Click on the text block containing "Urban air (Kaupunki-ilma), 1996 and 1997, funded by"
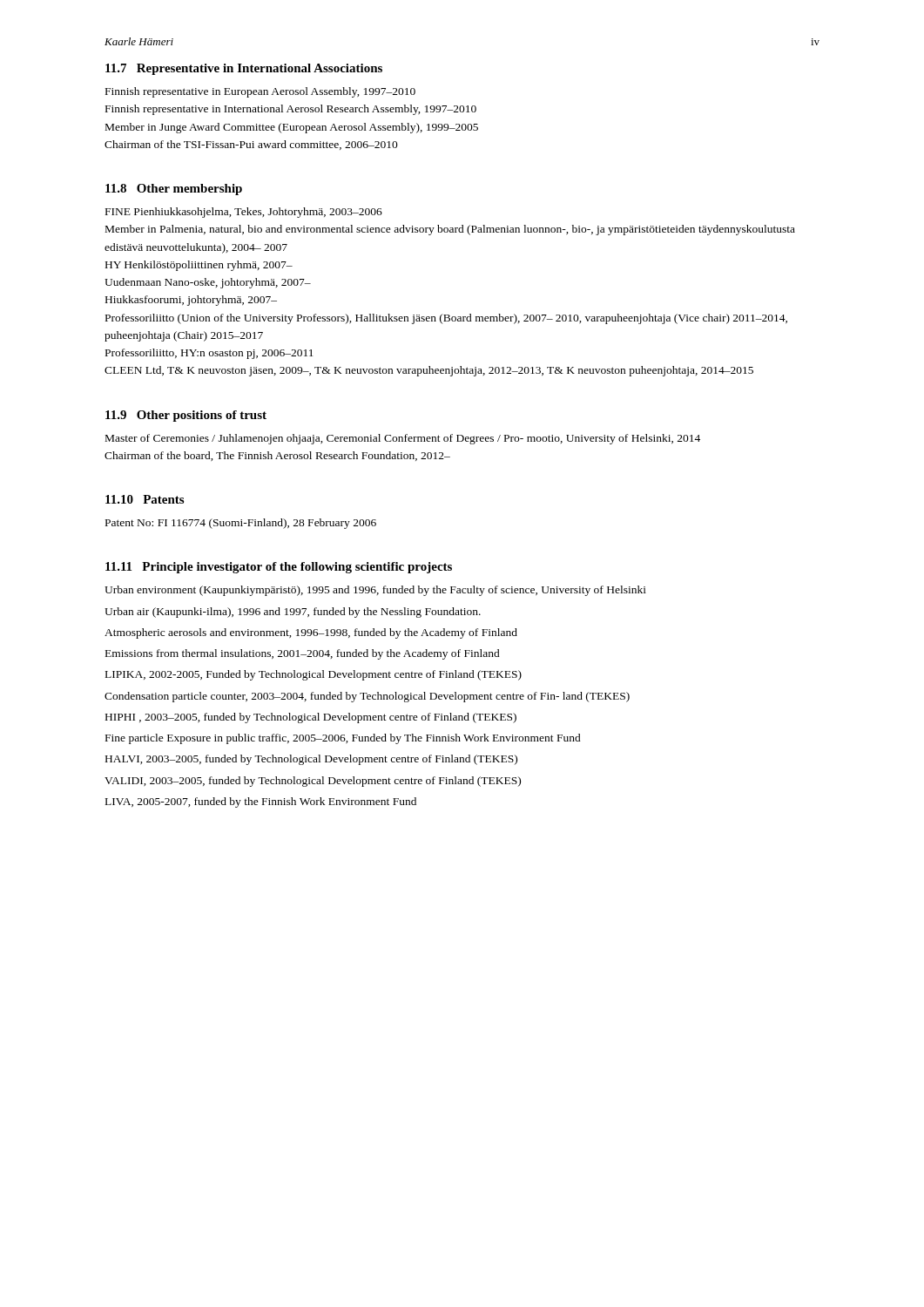 [293, 611]
